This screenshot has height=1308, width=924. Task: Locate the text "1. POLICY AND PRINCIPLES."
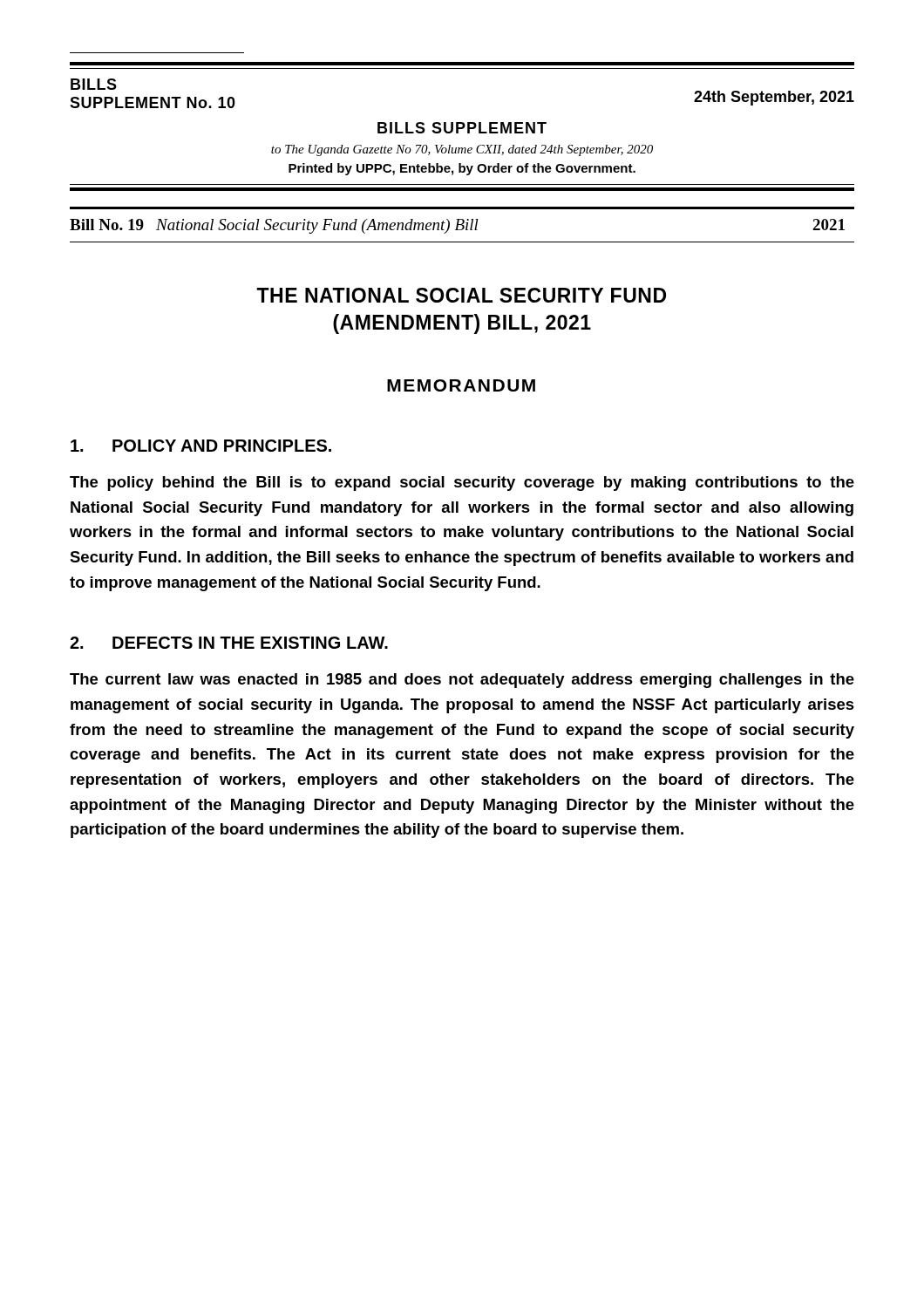click(x=201, y=446)
